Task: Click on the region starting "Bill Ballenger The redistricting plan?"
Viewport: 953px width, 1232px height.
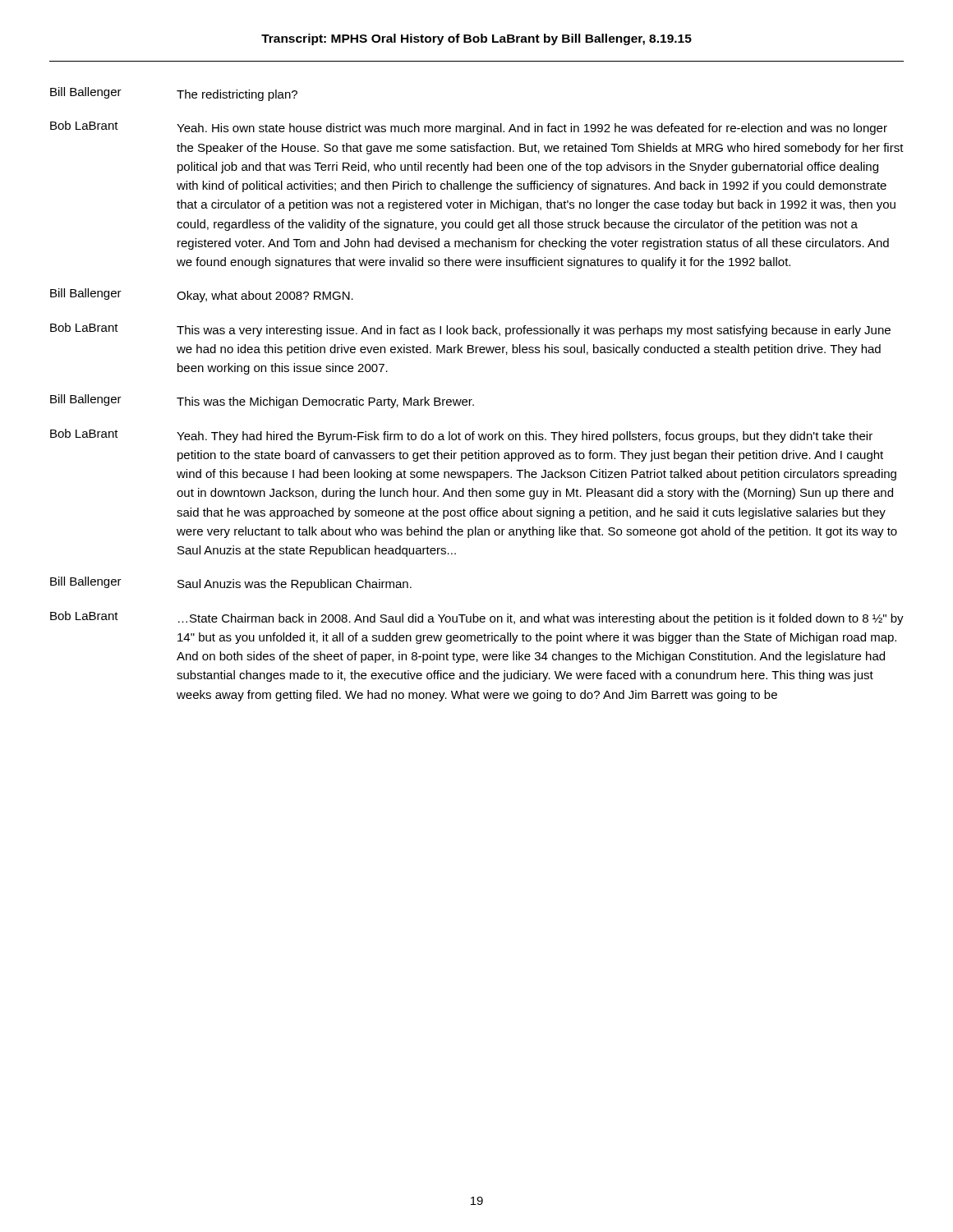Action: tap(87, 94)
